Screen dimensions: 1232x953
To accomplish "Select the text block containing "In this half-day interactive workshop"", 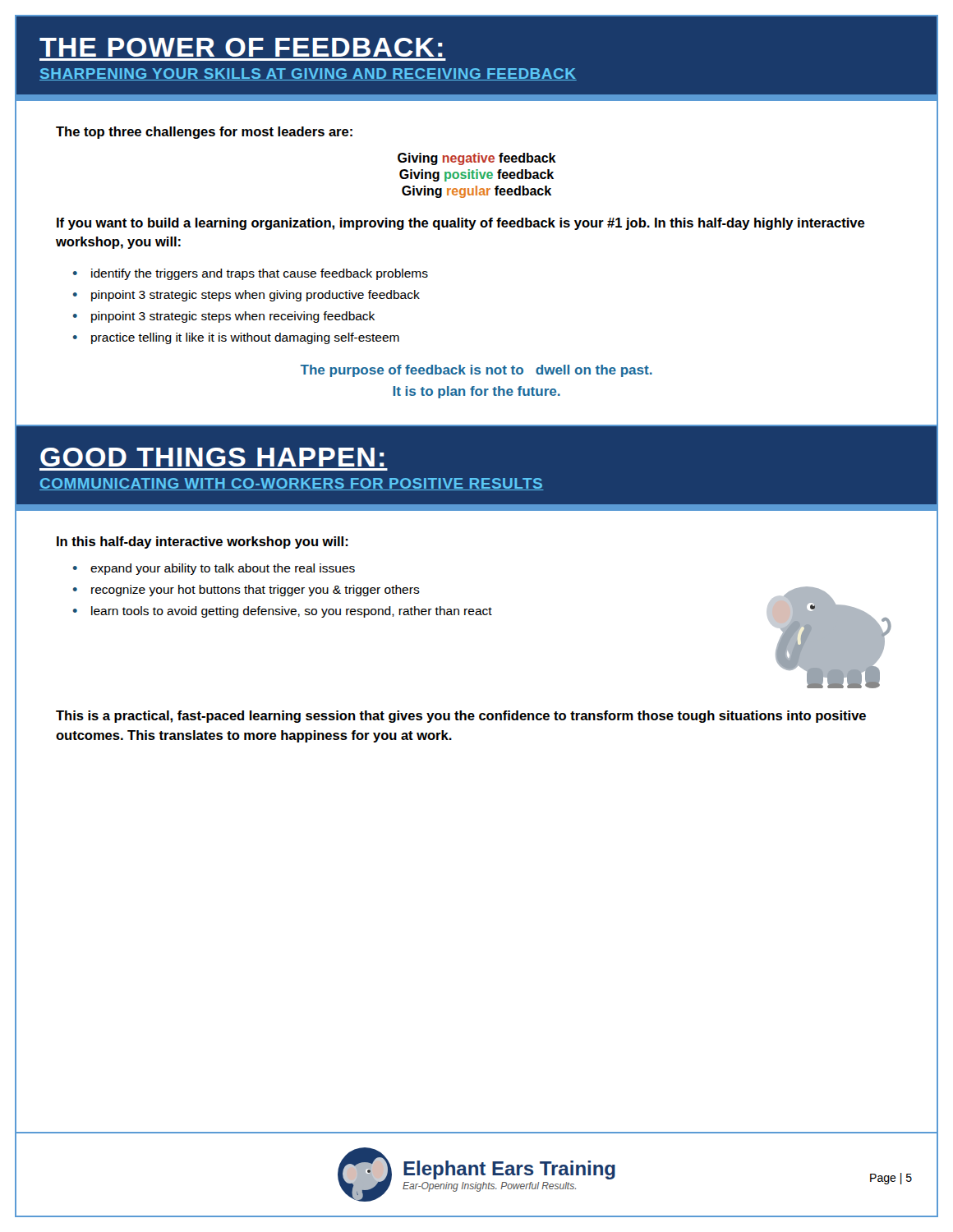I will coord(202,542).
